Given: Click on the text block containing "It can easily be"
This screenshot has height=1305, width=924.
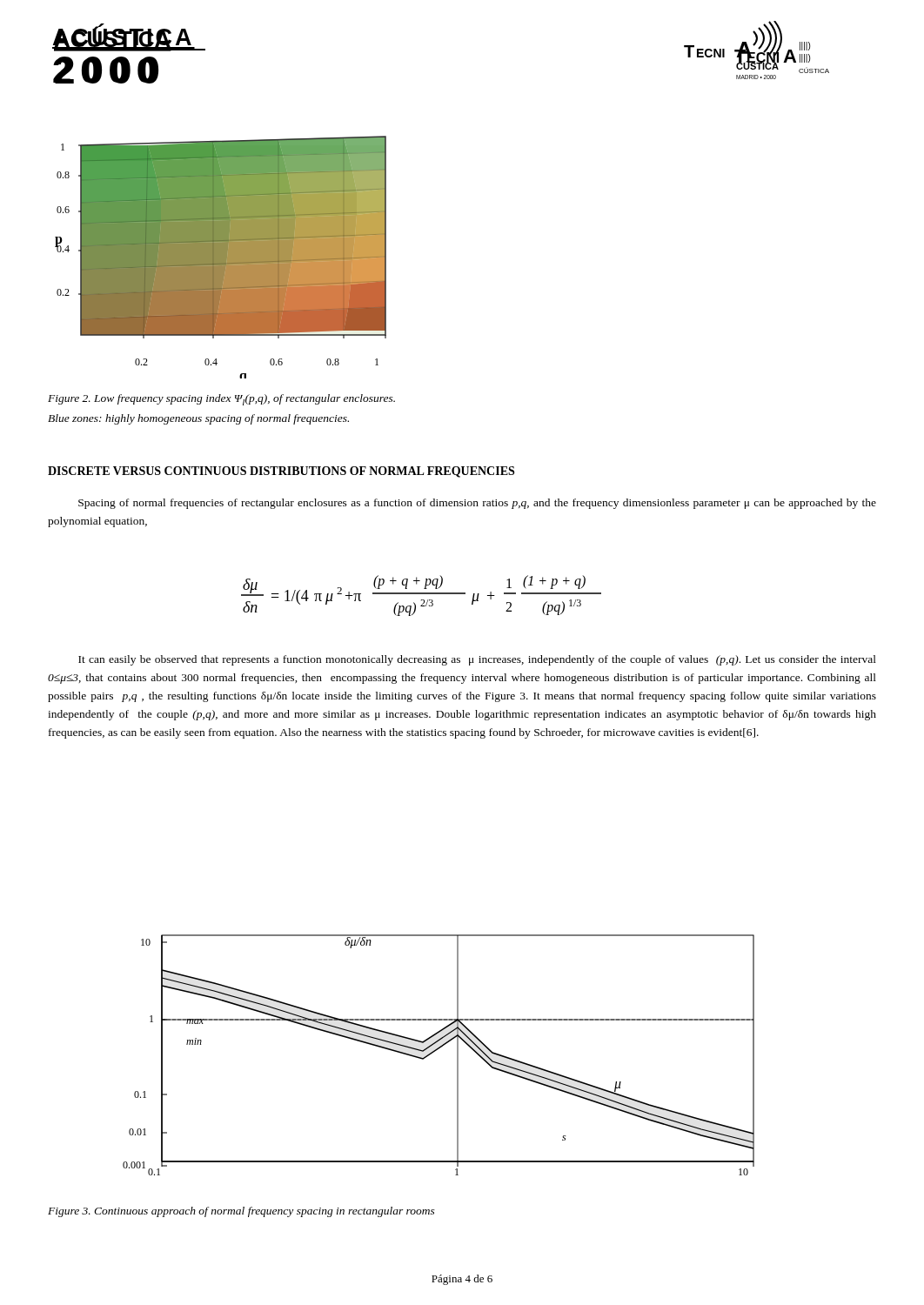Looking at the screenshot, I should (x=462, y=695).
